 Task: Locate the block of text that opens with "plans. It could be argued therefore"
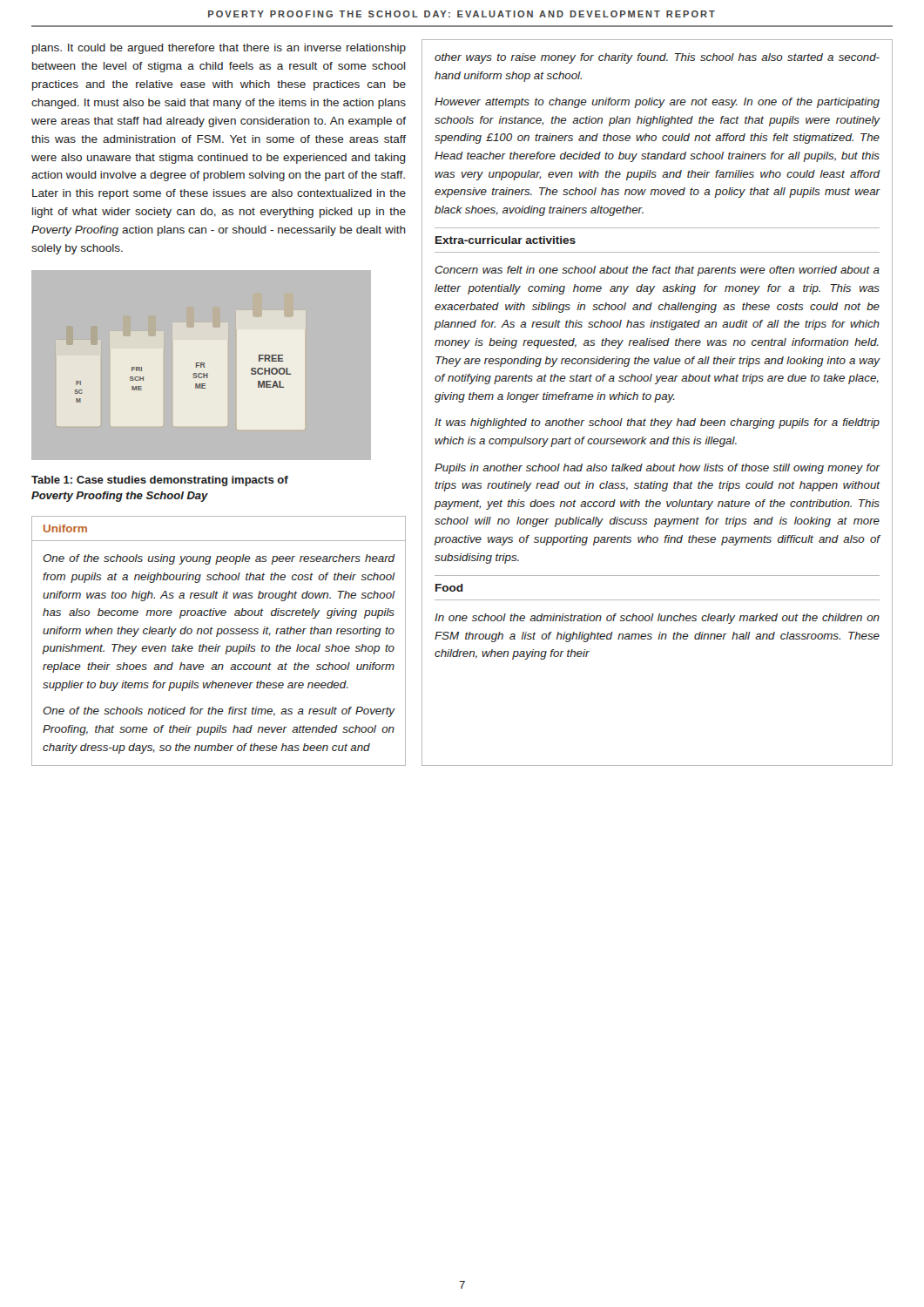tap(219, 149)
